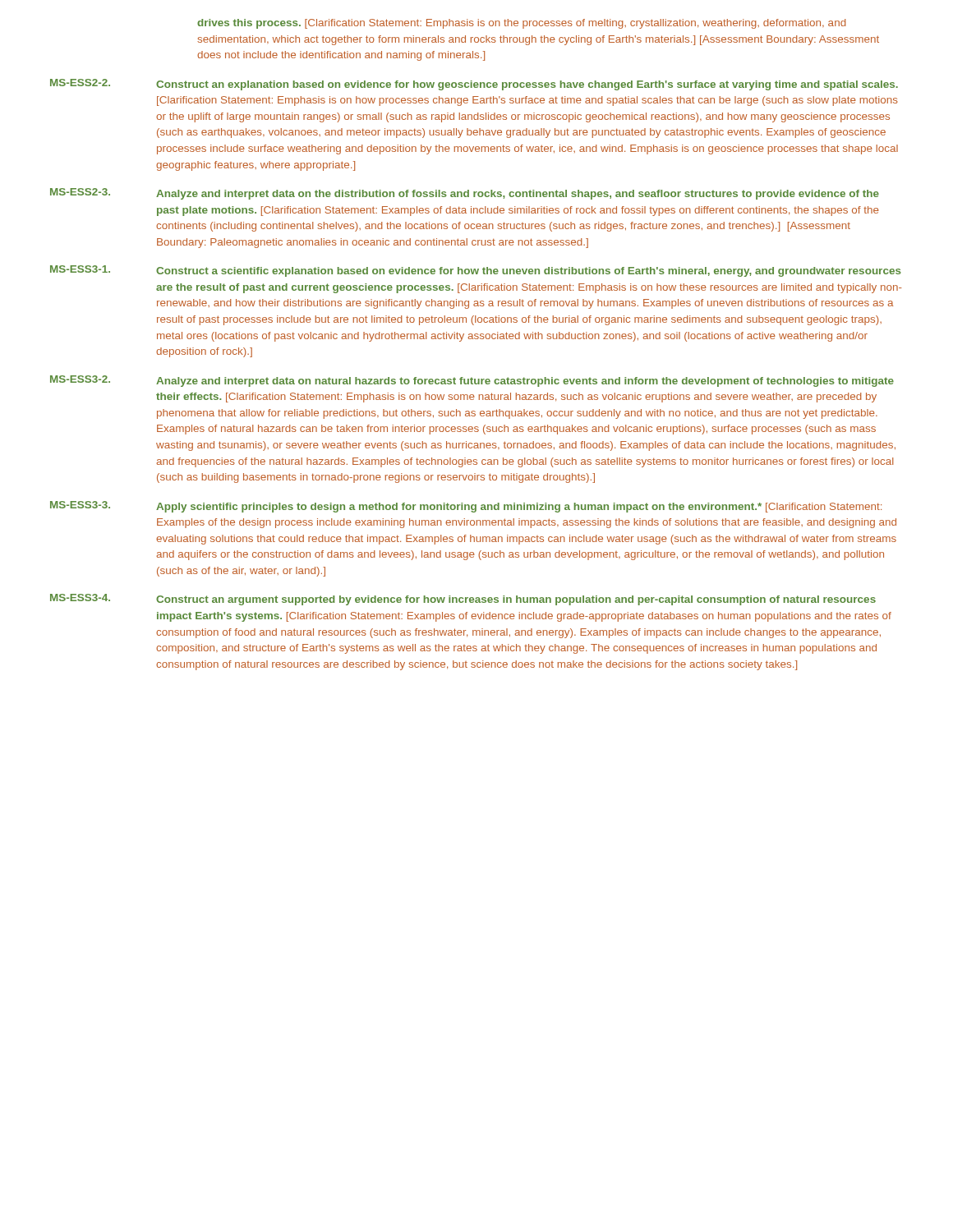Viewport: 953px width, 1232px height.
Task: Navigate to the text starting "MS-ESS3-2. Analyze and interpret data"
Action: (x=476, y=429)
